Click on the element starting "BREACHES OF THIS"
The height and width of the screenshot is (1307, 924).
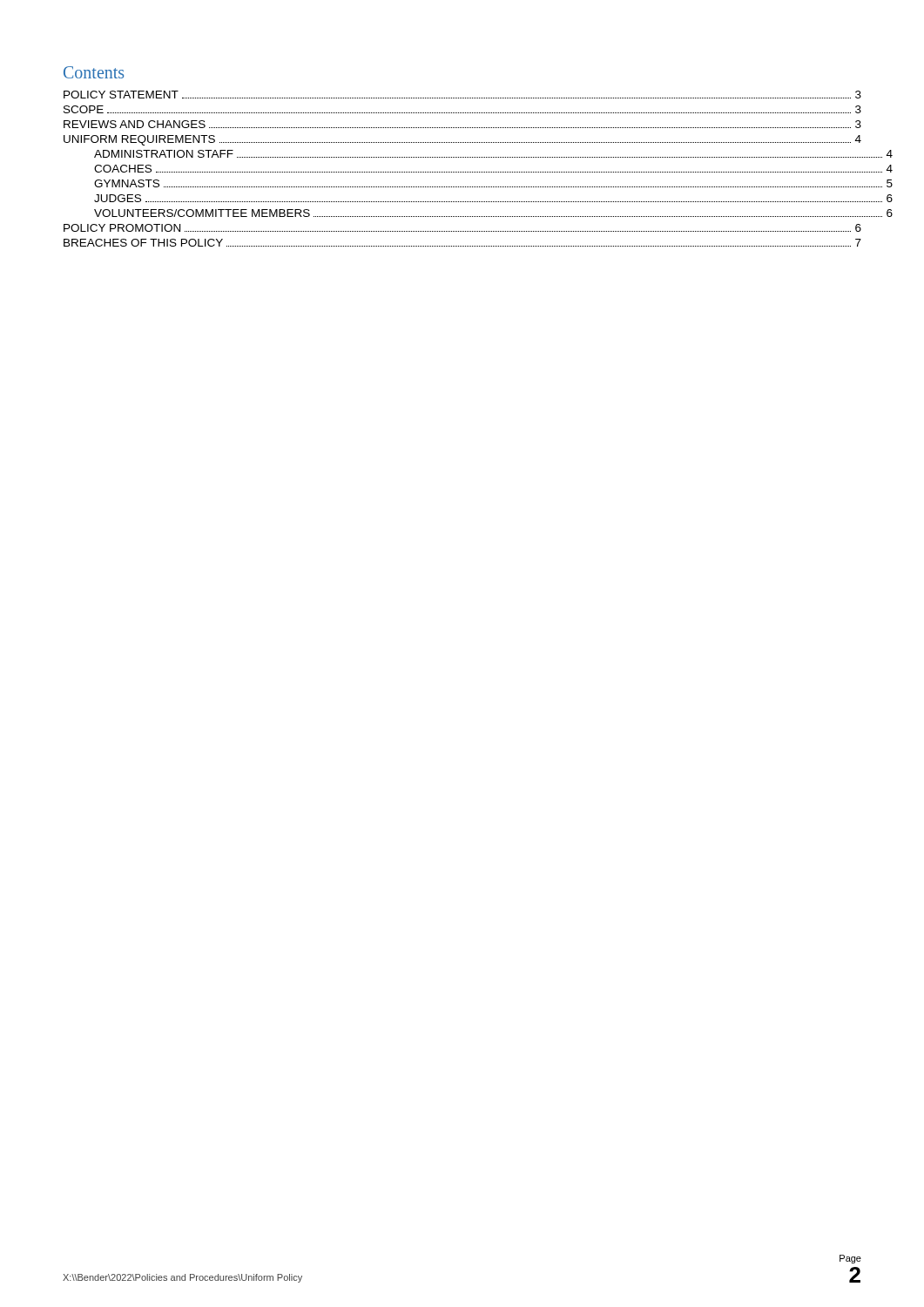tap(462, 243)
